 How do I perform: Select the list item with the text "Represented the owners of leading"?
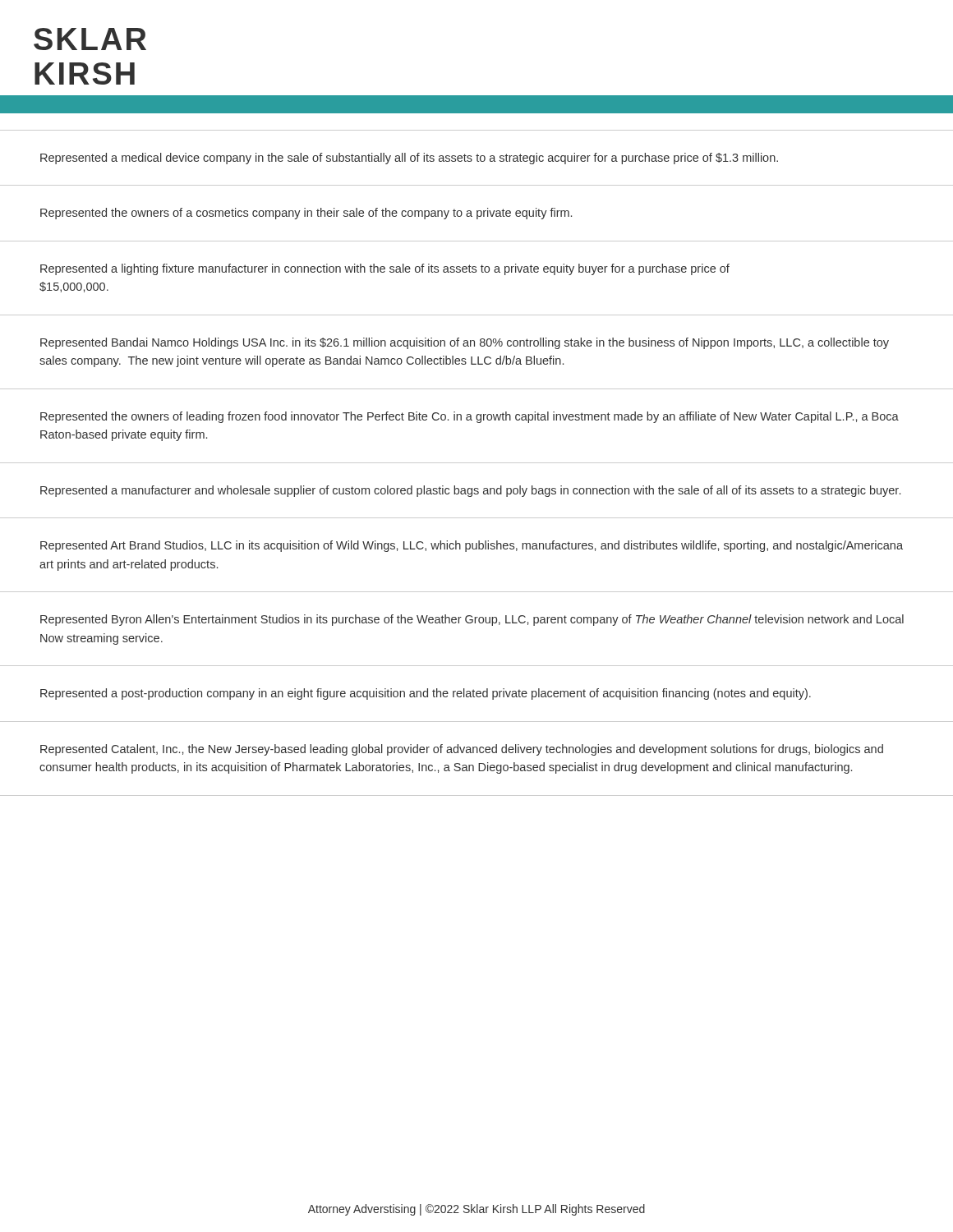point(469,425)
